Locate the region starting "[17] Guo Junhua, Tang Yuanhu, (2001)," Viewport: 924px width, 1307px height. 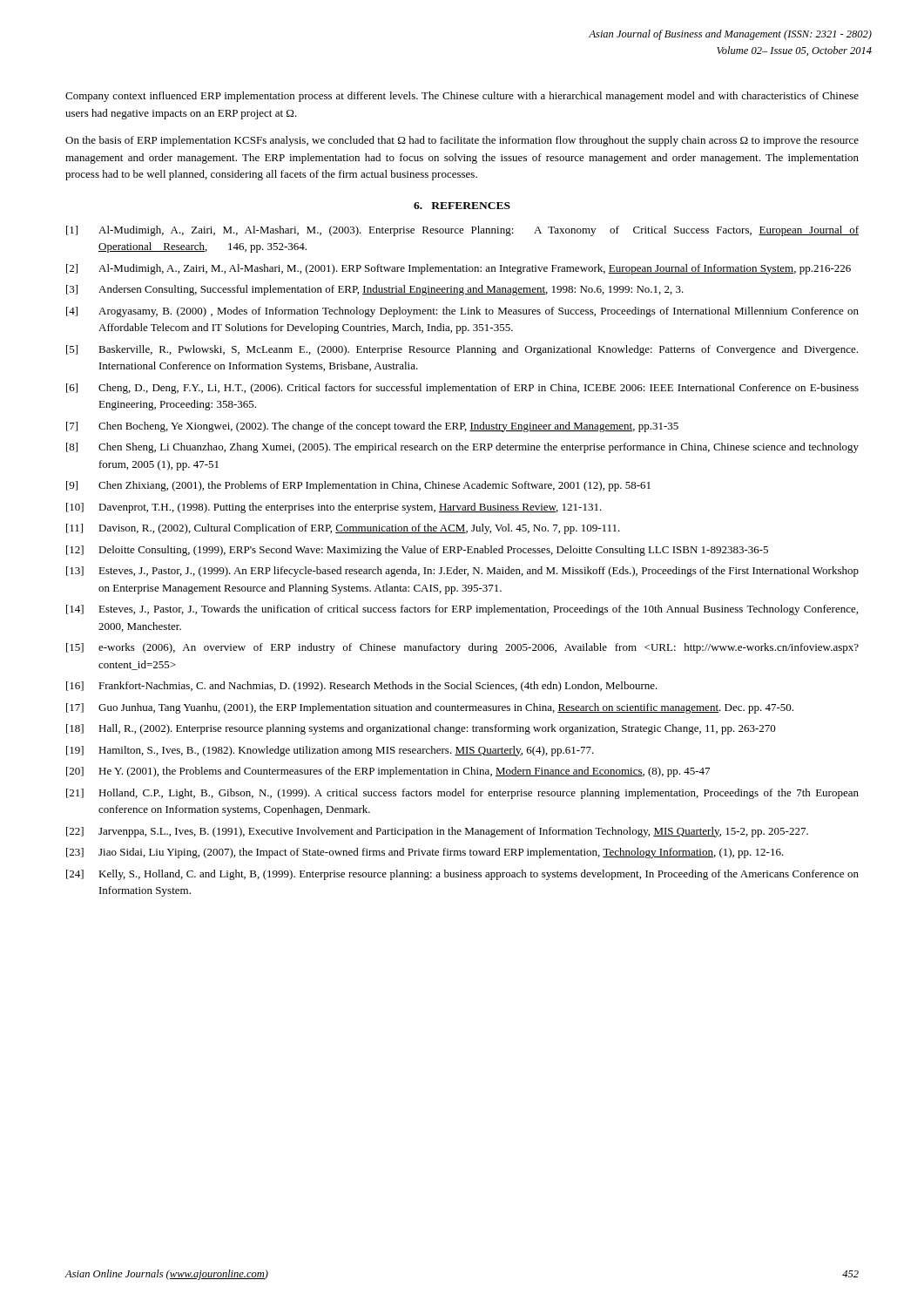[462, 707]
